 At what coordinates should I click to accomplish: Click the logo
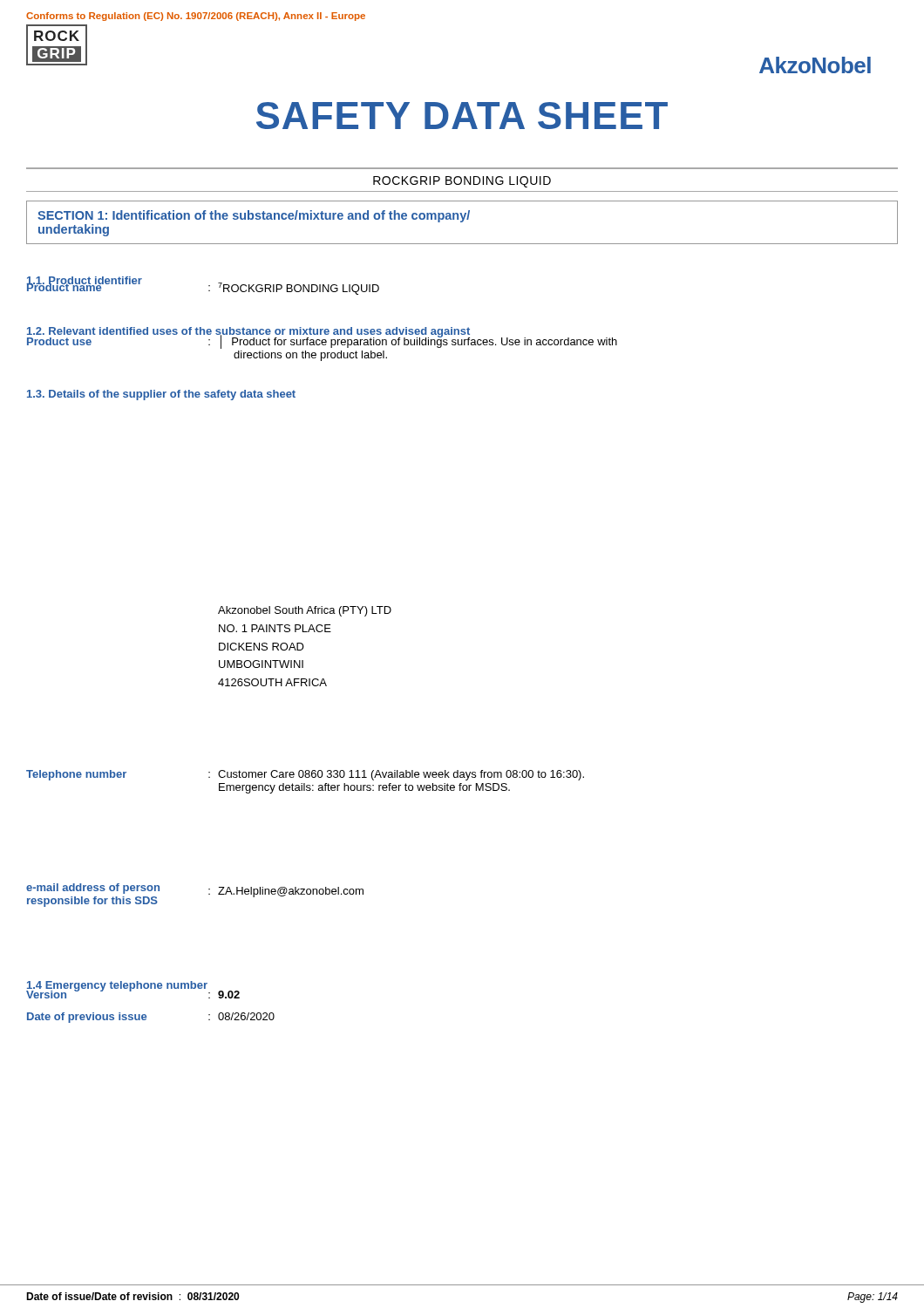(57, 45)
